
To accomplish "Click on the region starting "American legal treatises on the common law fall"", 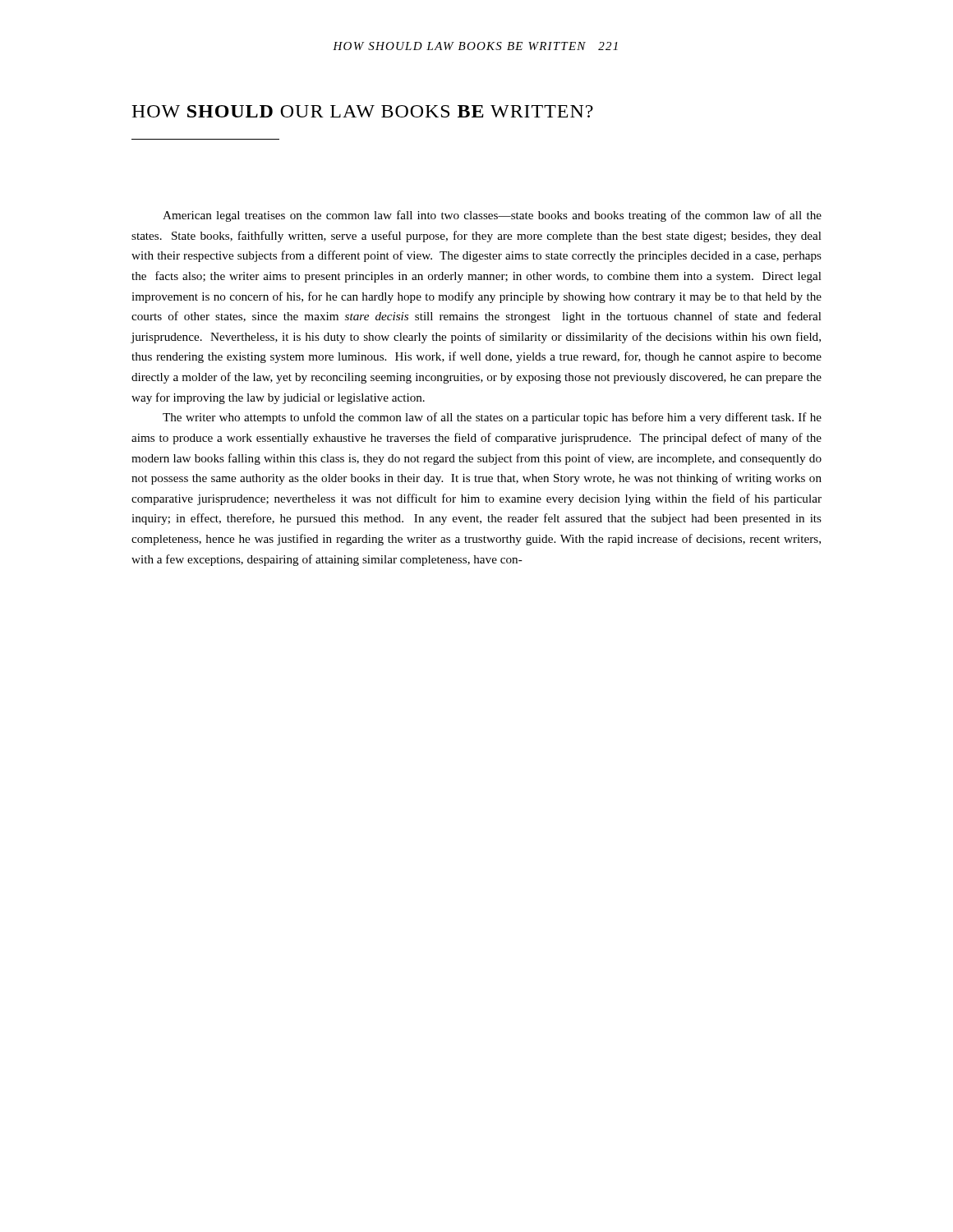I will [x=476, y=387].
